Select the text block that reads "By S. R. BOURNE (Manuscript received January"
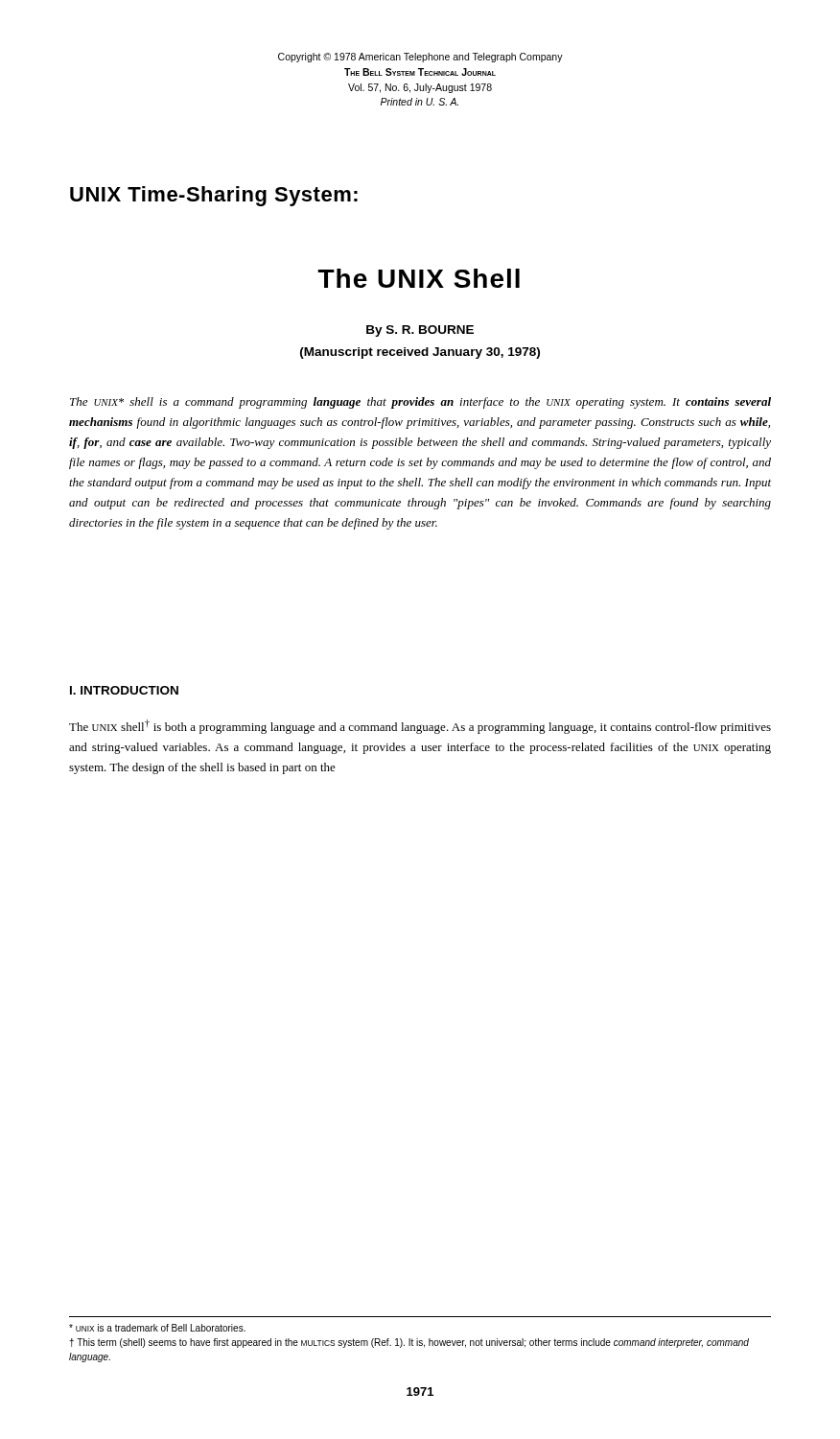The height and width of the screenshot is (1439, 840). point(420,341)
